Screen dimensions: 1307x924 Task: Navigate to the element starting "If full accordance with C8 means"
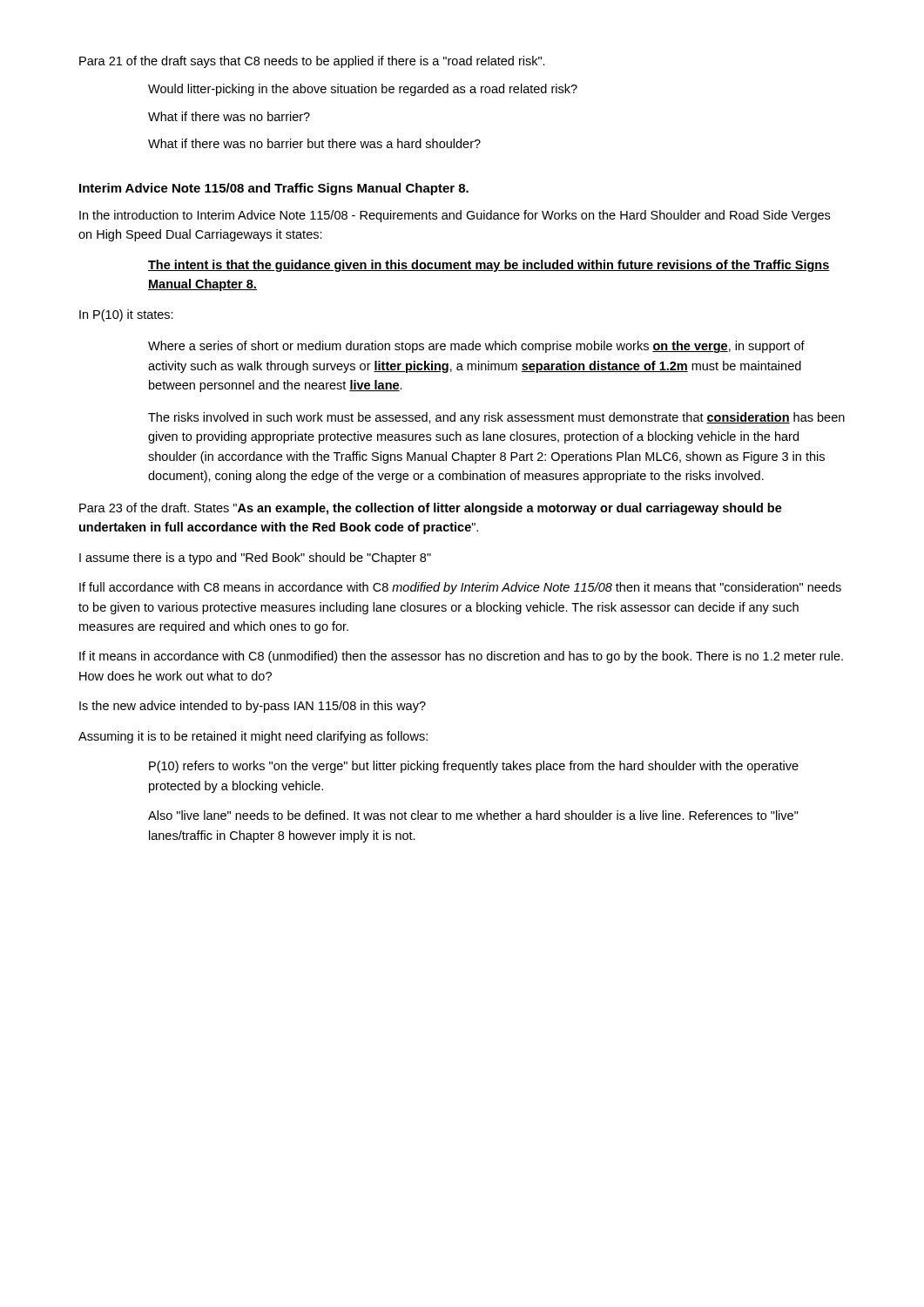pos(460,607)
